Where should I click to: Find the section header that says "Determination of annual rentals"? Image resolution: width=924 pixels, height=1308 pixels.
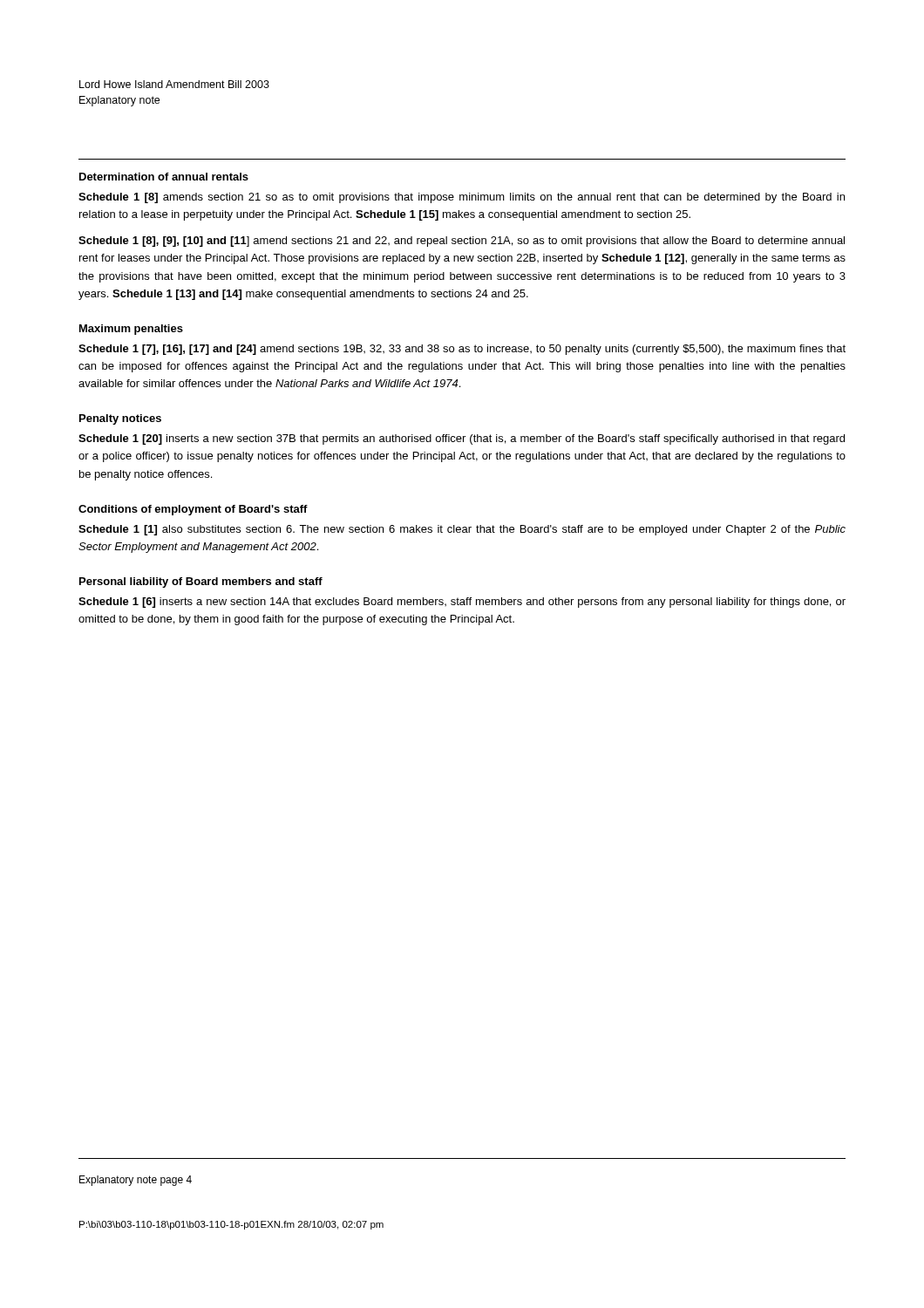tap(163, 177)
